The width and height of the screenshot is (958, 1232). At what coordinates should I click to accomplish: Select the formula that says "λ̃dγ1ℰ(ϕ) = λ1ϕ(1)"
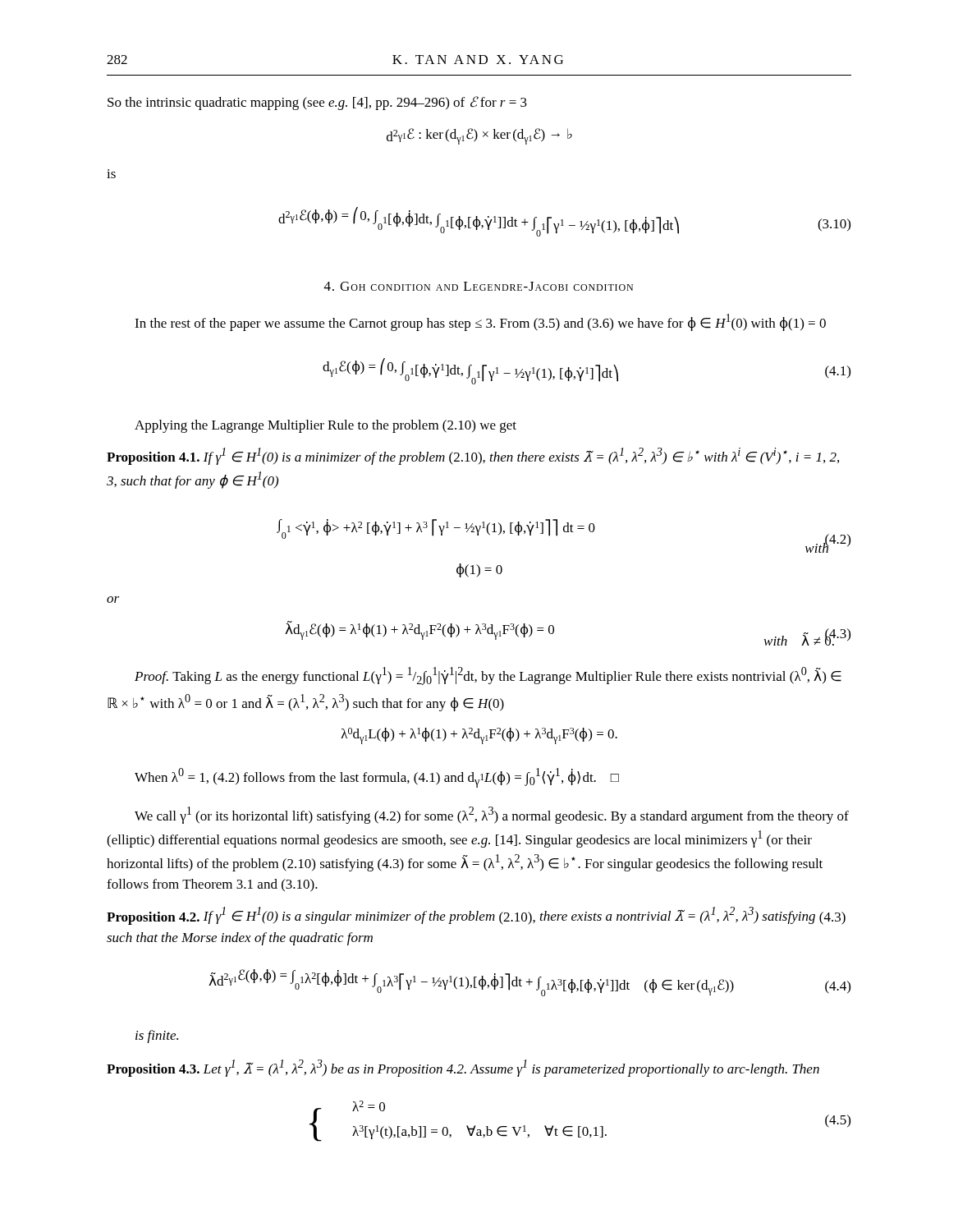487,632
